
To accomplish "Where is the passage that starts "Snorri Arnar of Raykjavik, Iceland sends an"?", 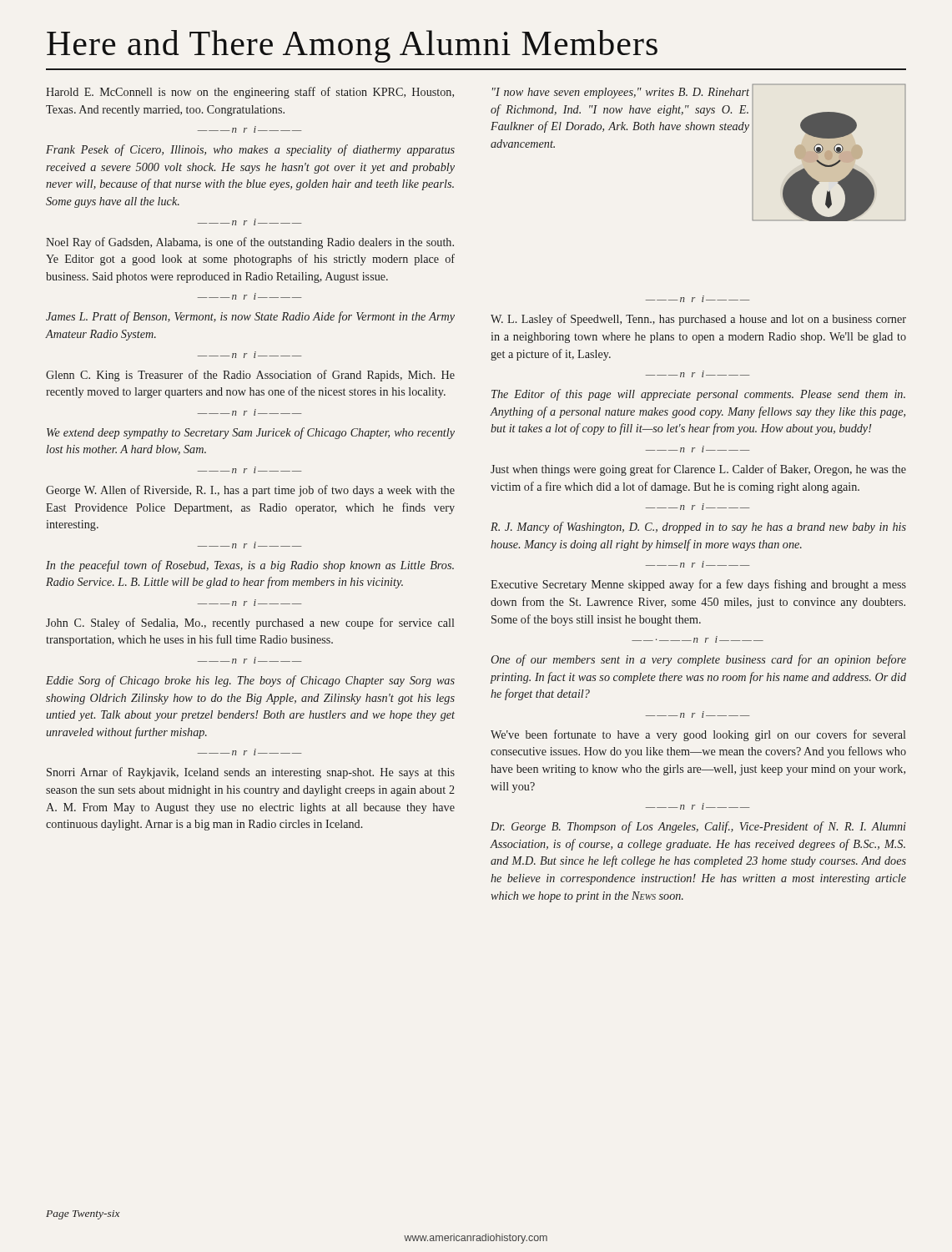I will pyautogui.click(x=250, y=798).
